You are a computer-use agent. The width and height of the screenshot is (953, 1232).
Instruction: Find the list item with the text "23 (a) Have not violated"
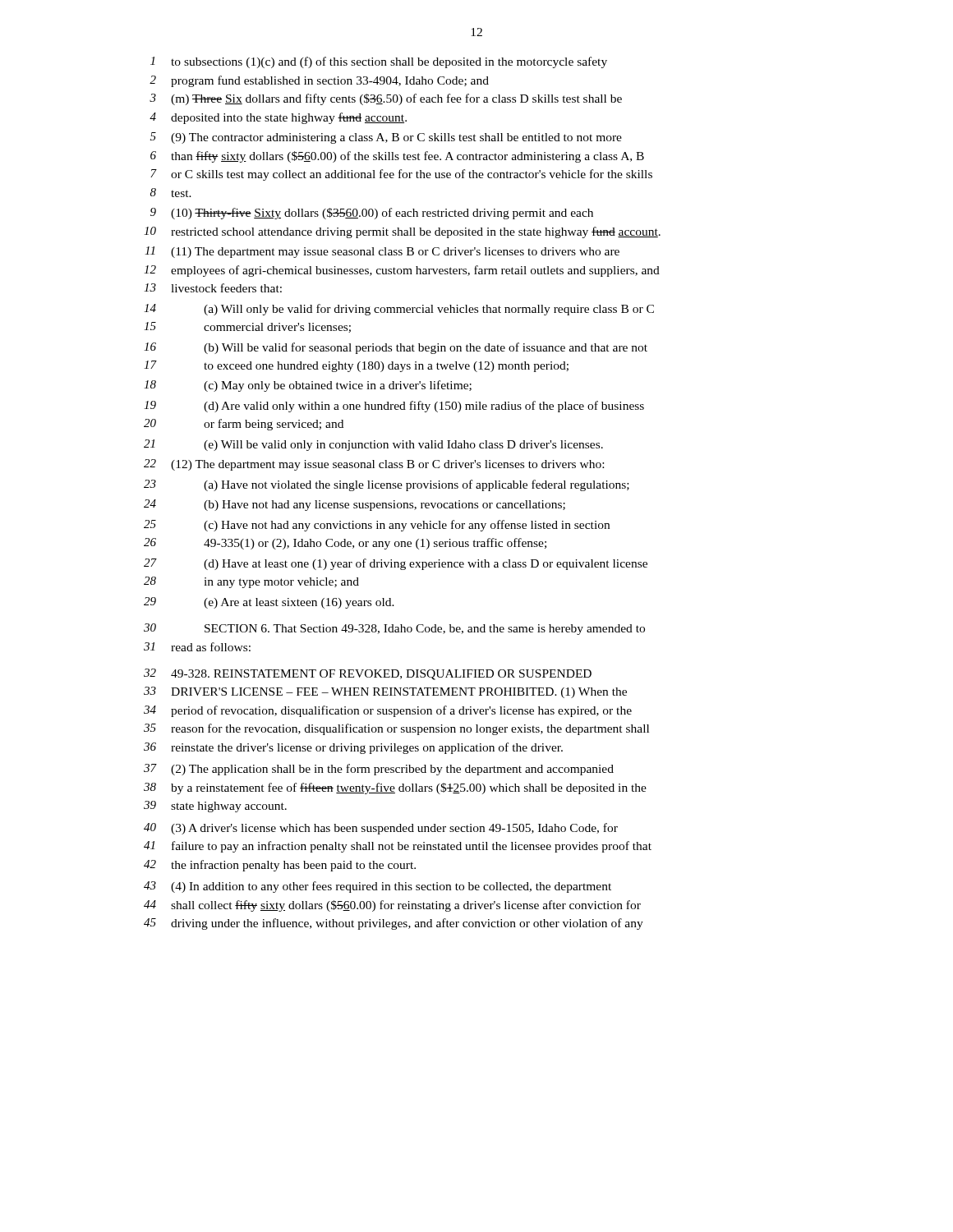[x=476, y=485]
